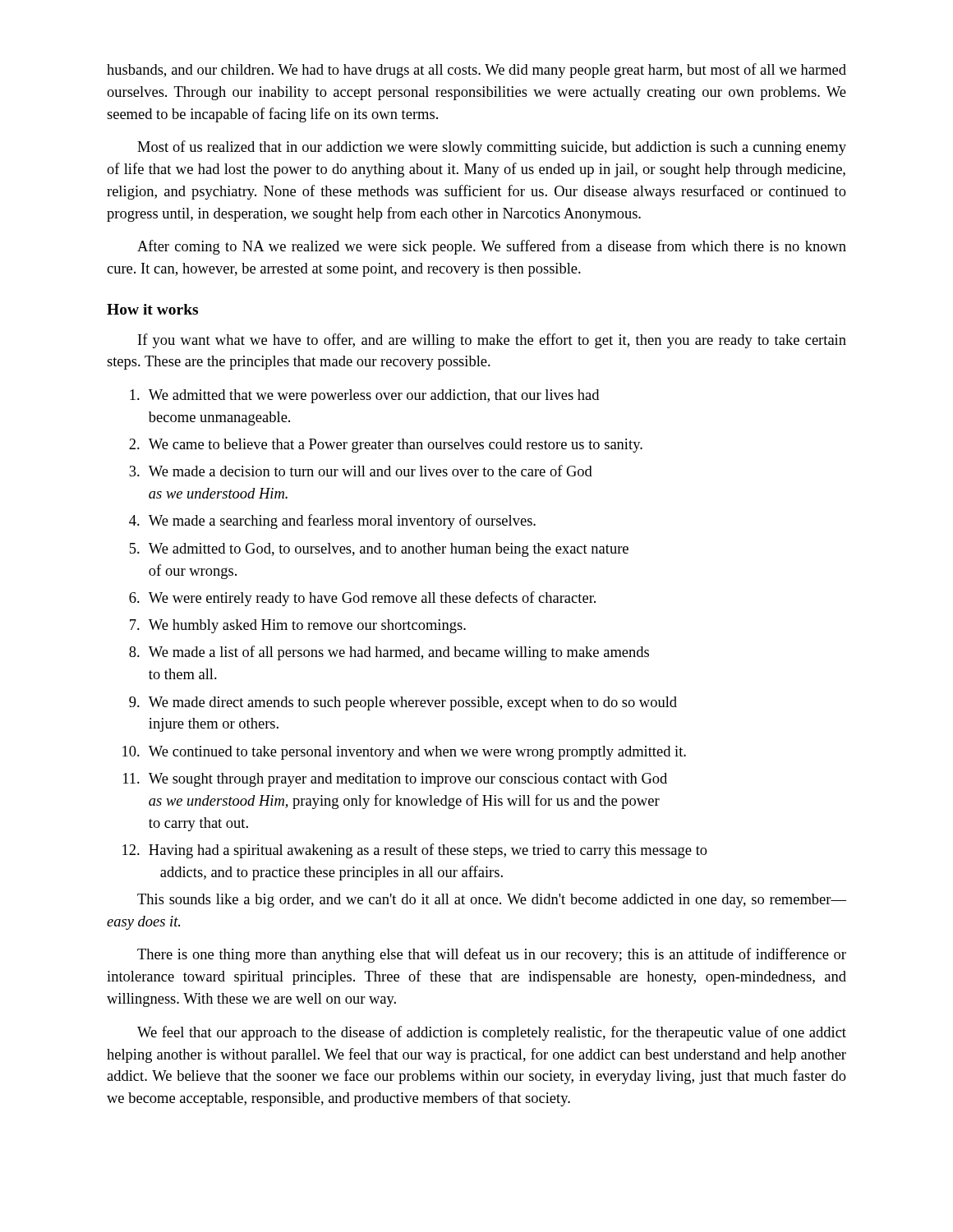Viewport: 953px width, 1232px height.
Task: Select the list item that says "7. We humbly"
Action: (x=476, y=625)
